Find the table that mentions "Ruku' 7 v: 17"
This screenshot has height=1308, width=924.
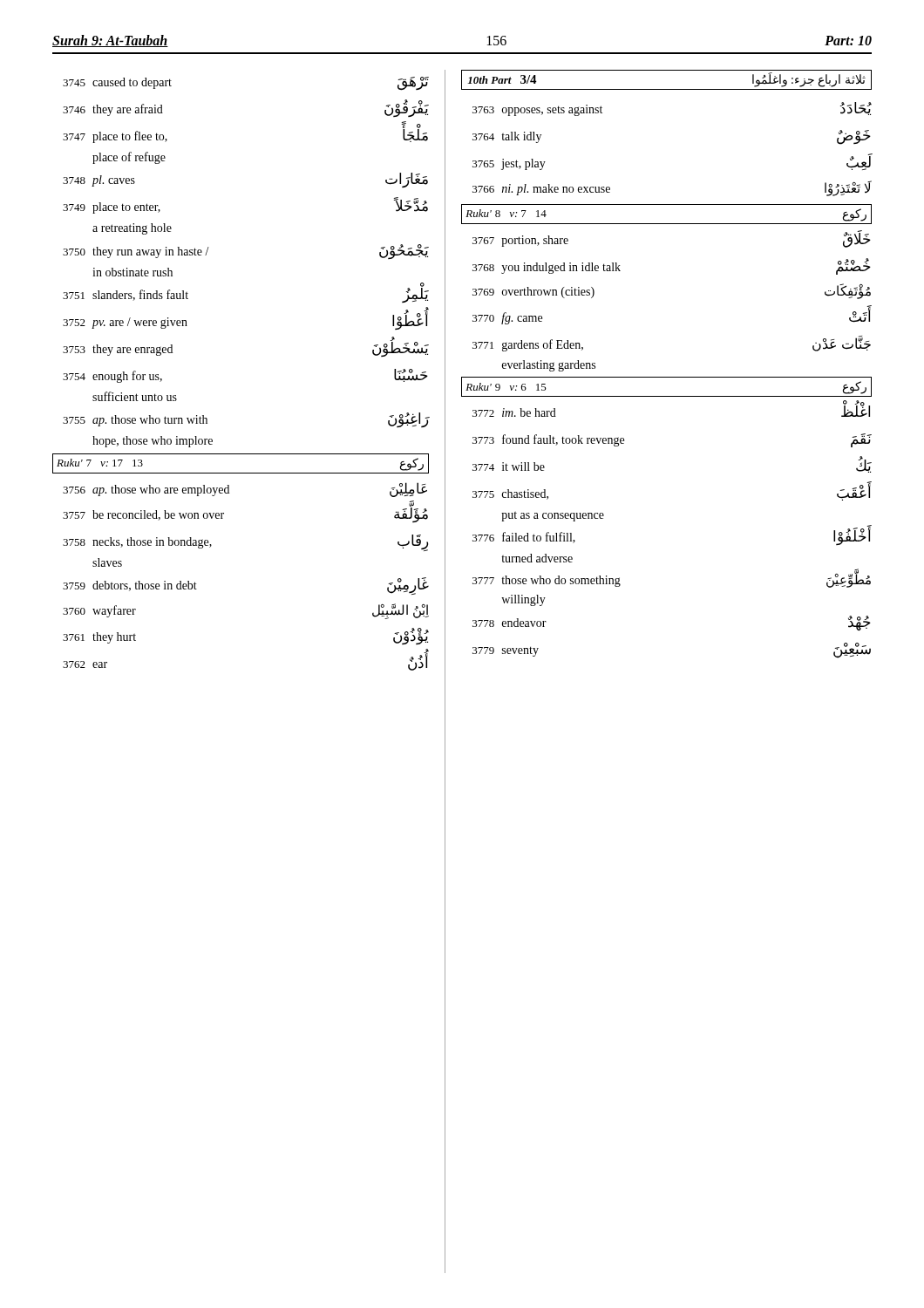coord(241,463)
